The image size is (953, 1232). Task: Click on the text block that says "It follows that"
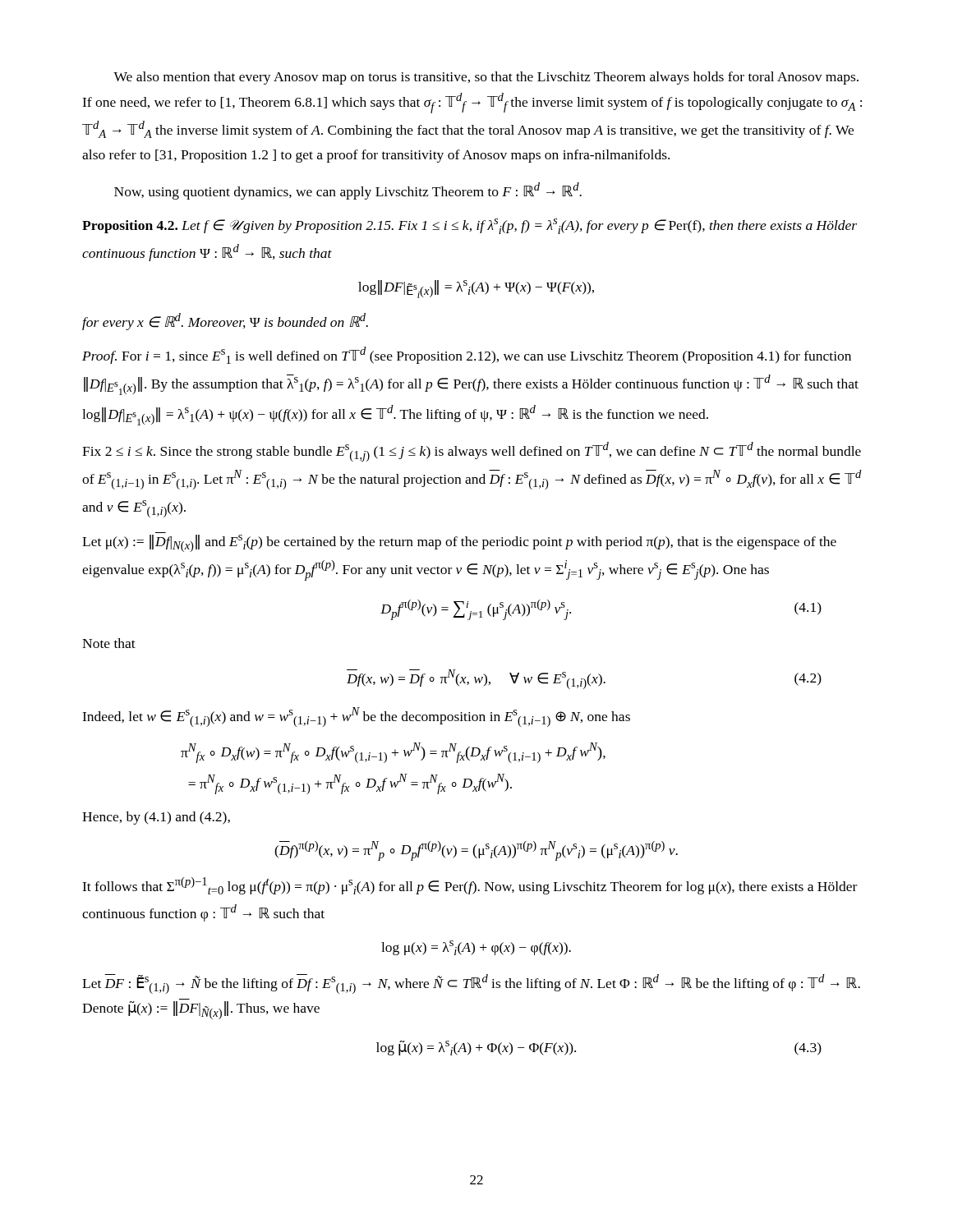[x=470, y=898]
